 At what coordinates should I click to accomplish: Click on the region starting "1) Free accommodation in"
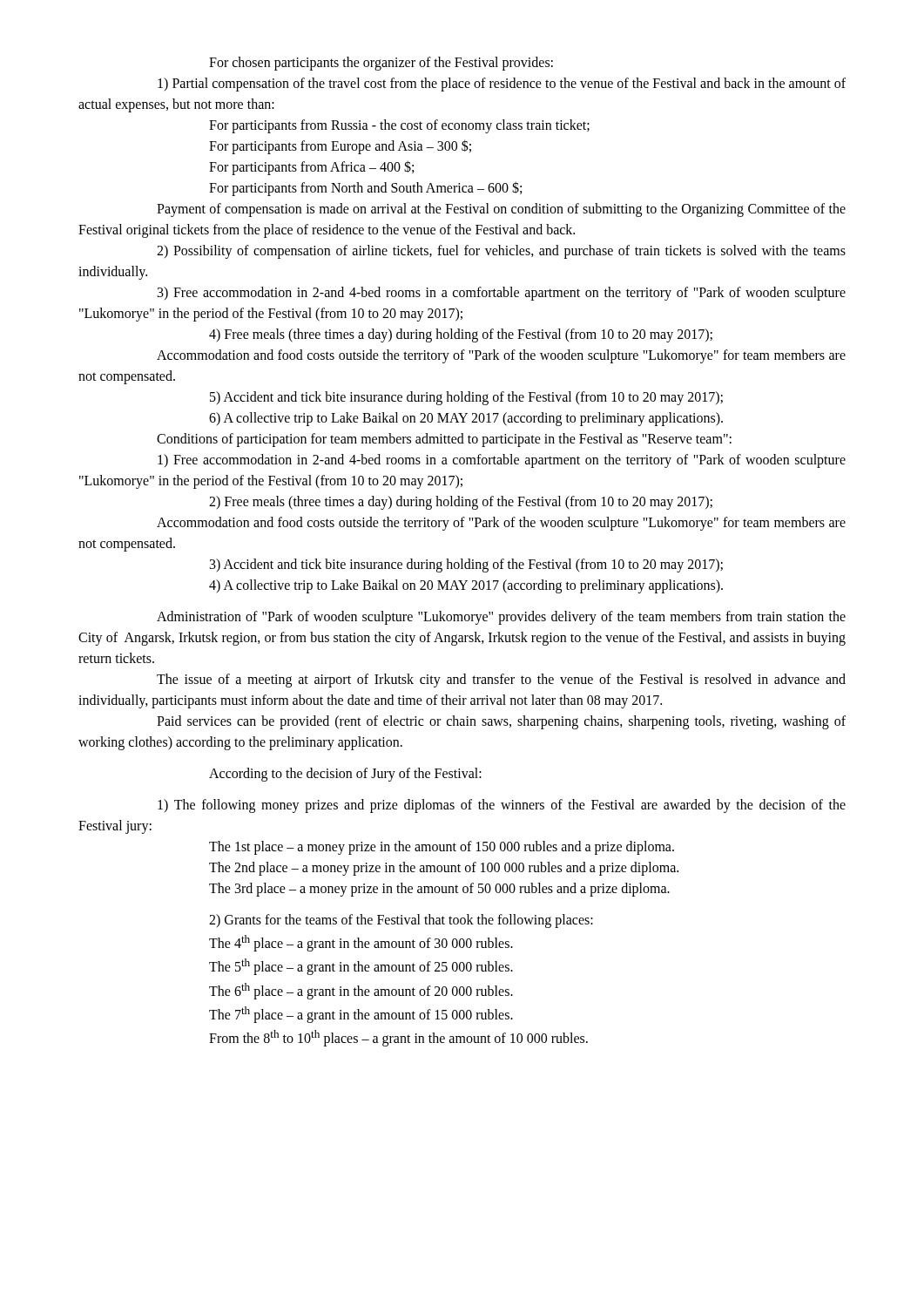tap(462, 471)
